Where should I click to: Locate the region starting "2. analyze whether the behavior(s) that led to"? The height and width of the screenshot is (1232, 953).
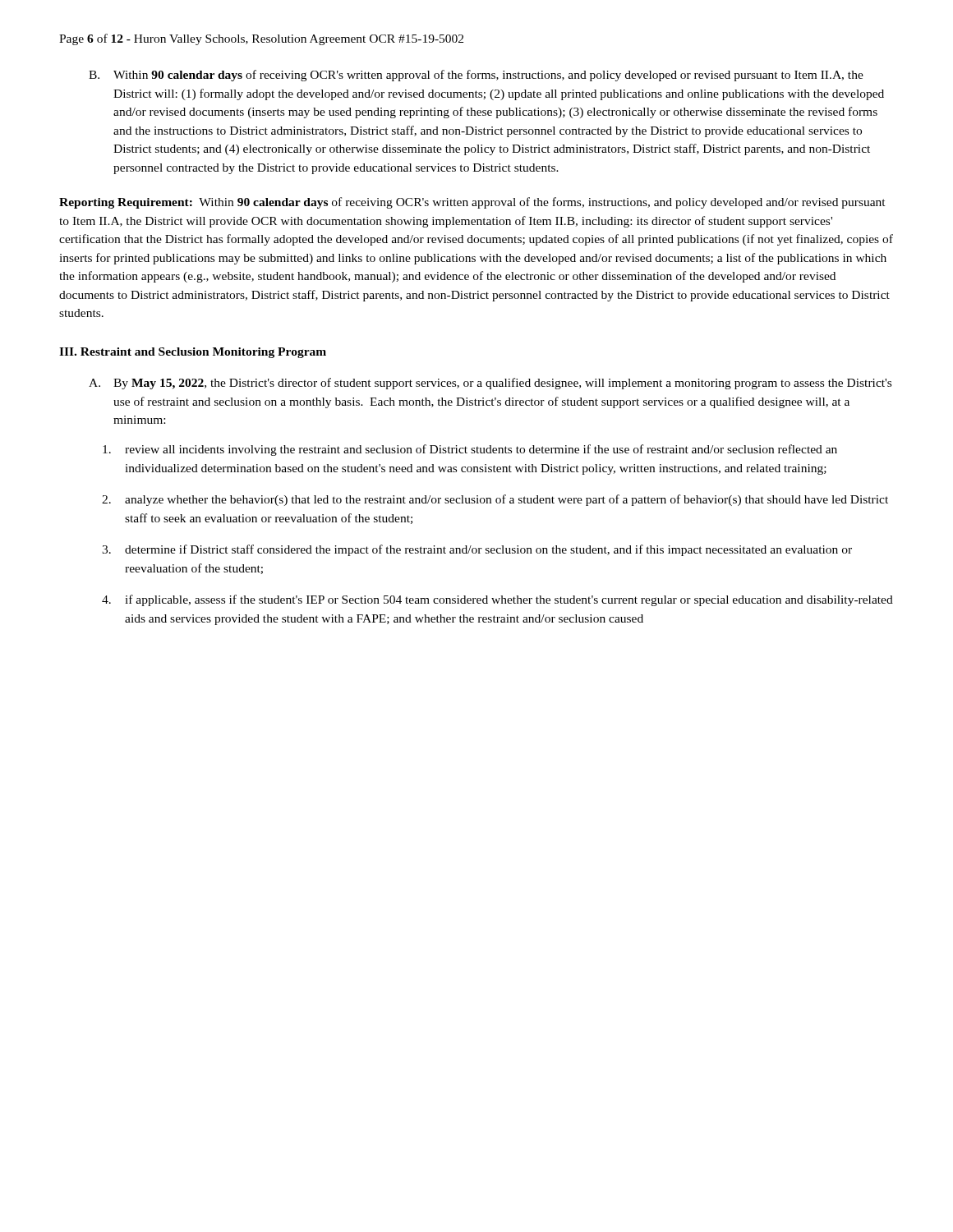498,509
